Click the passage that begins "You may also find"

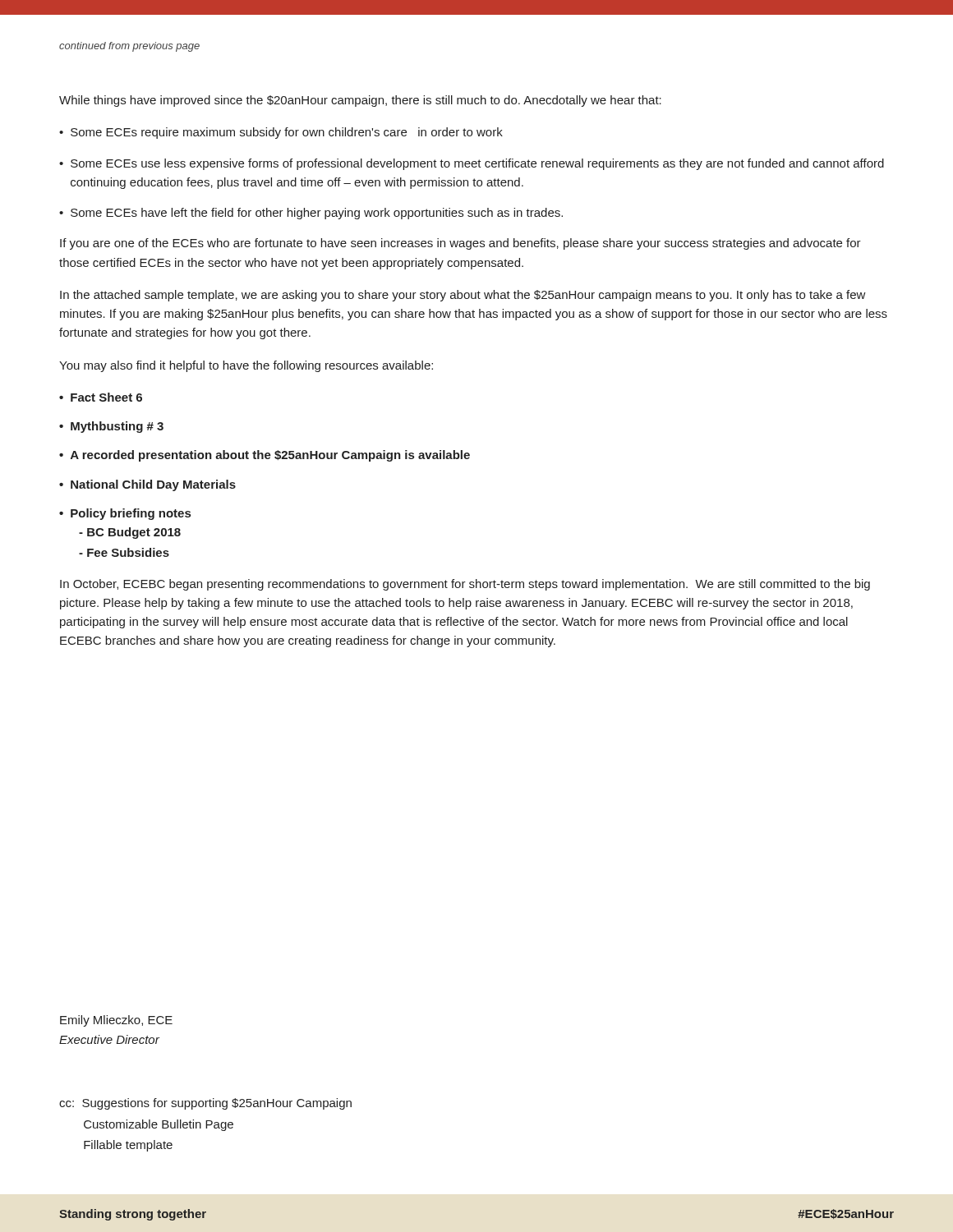coord(246,366)
